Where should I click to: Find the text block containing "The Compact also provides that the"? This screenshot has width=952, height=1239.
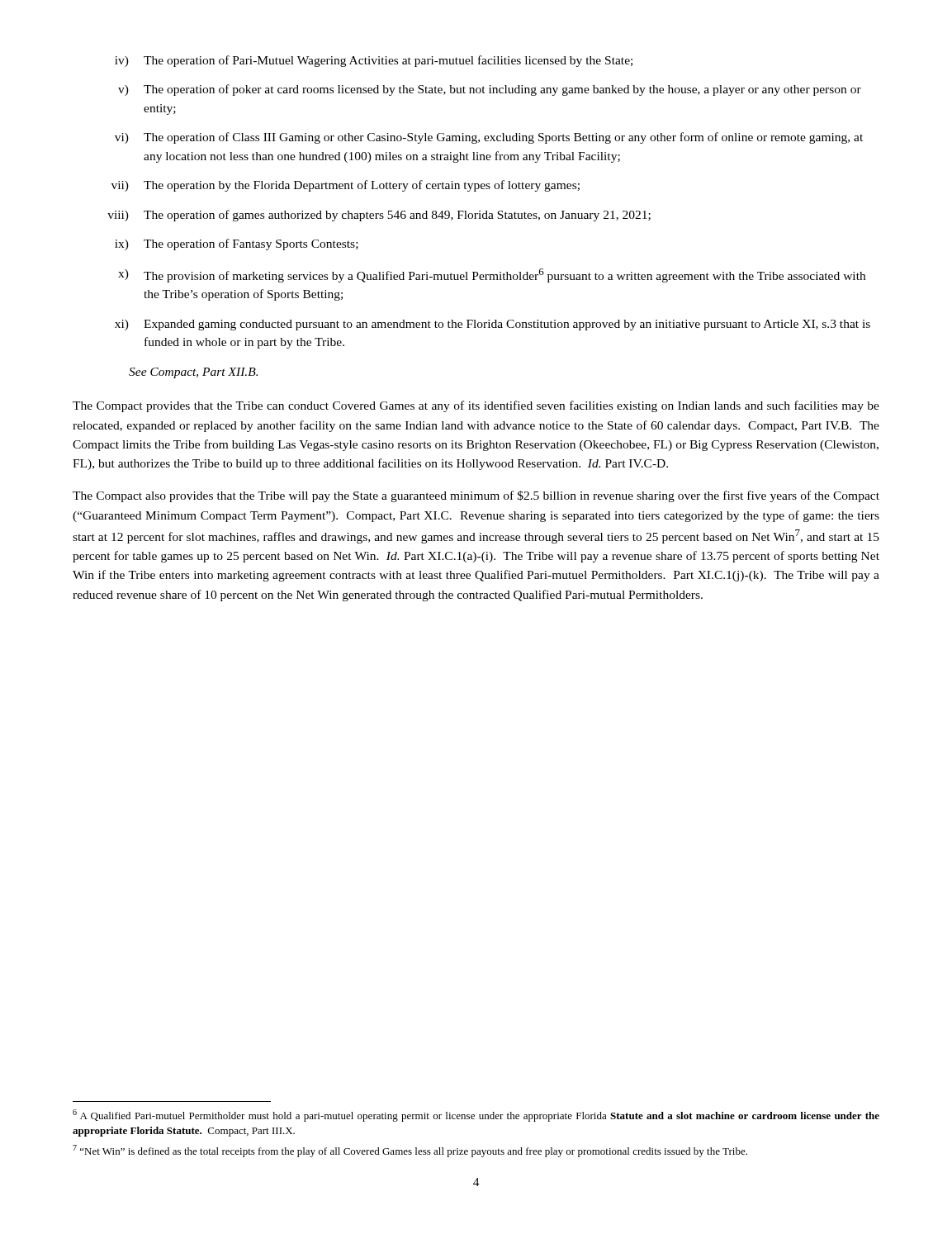point(476,545)
